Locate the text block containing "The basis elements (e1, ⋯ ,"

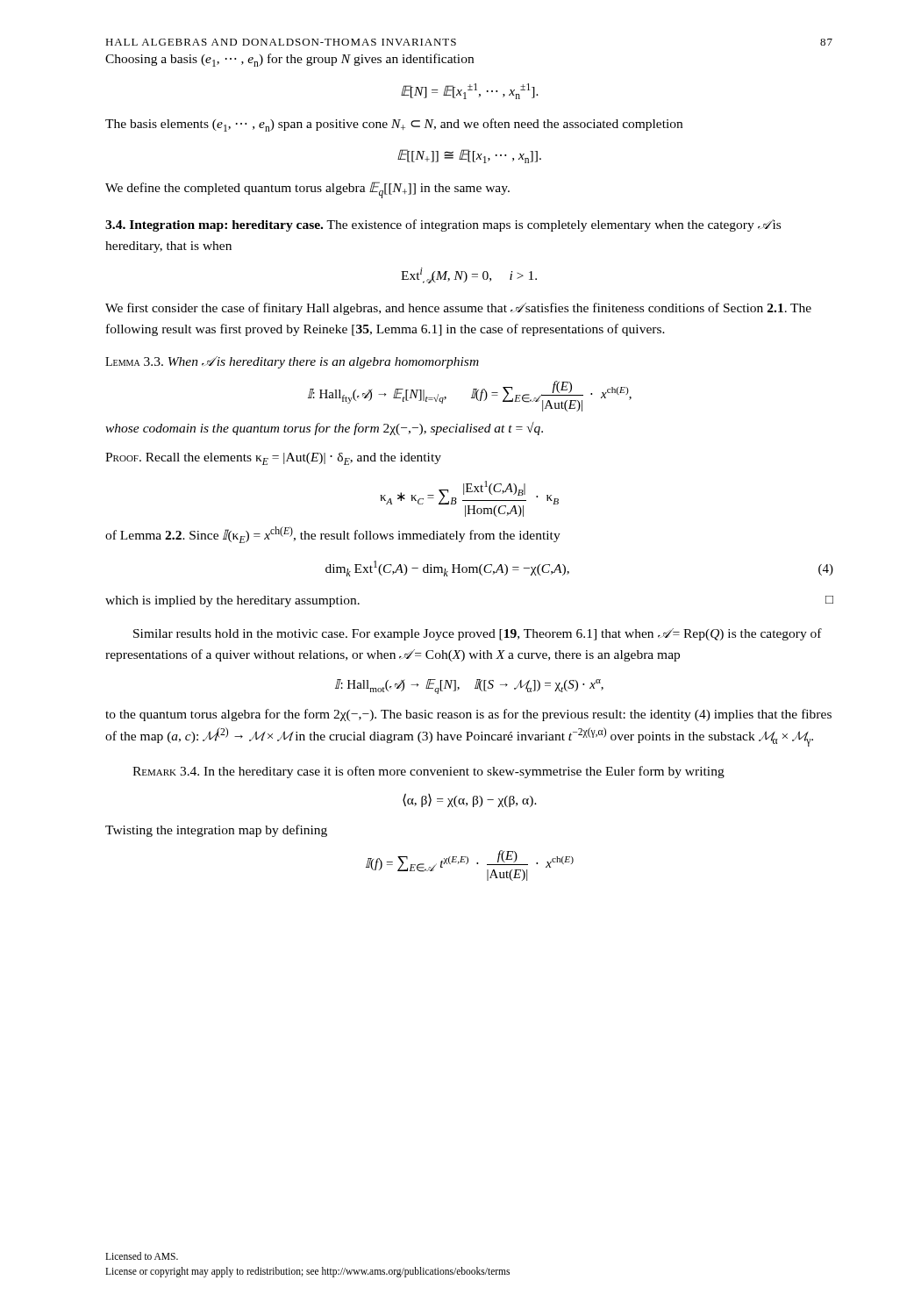point(469,125)
